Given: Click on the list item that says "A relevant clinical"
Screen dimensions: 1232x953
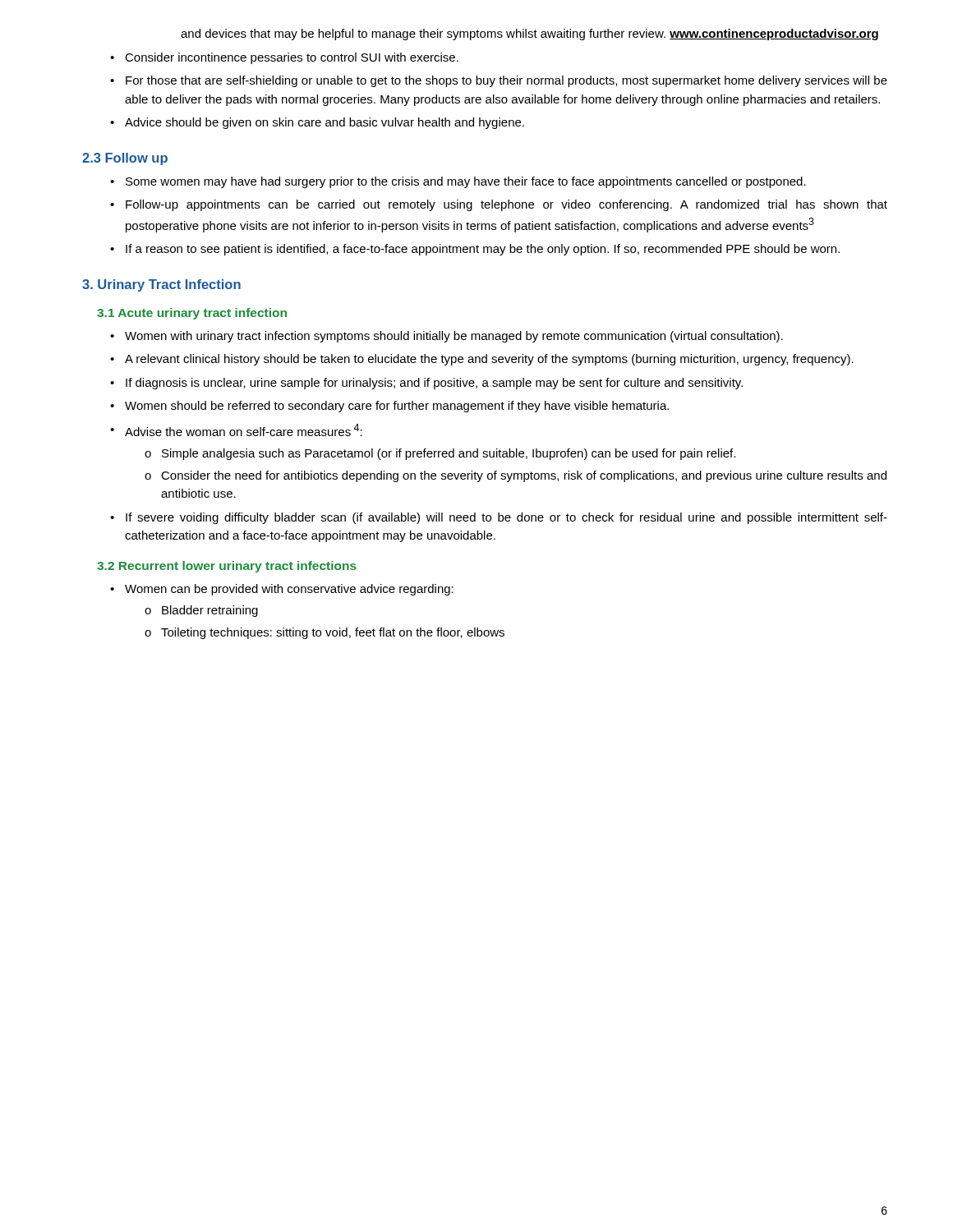Looking at the screenshot, I should (497, 359).
